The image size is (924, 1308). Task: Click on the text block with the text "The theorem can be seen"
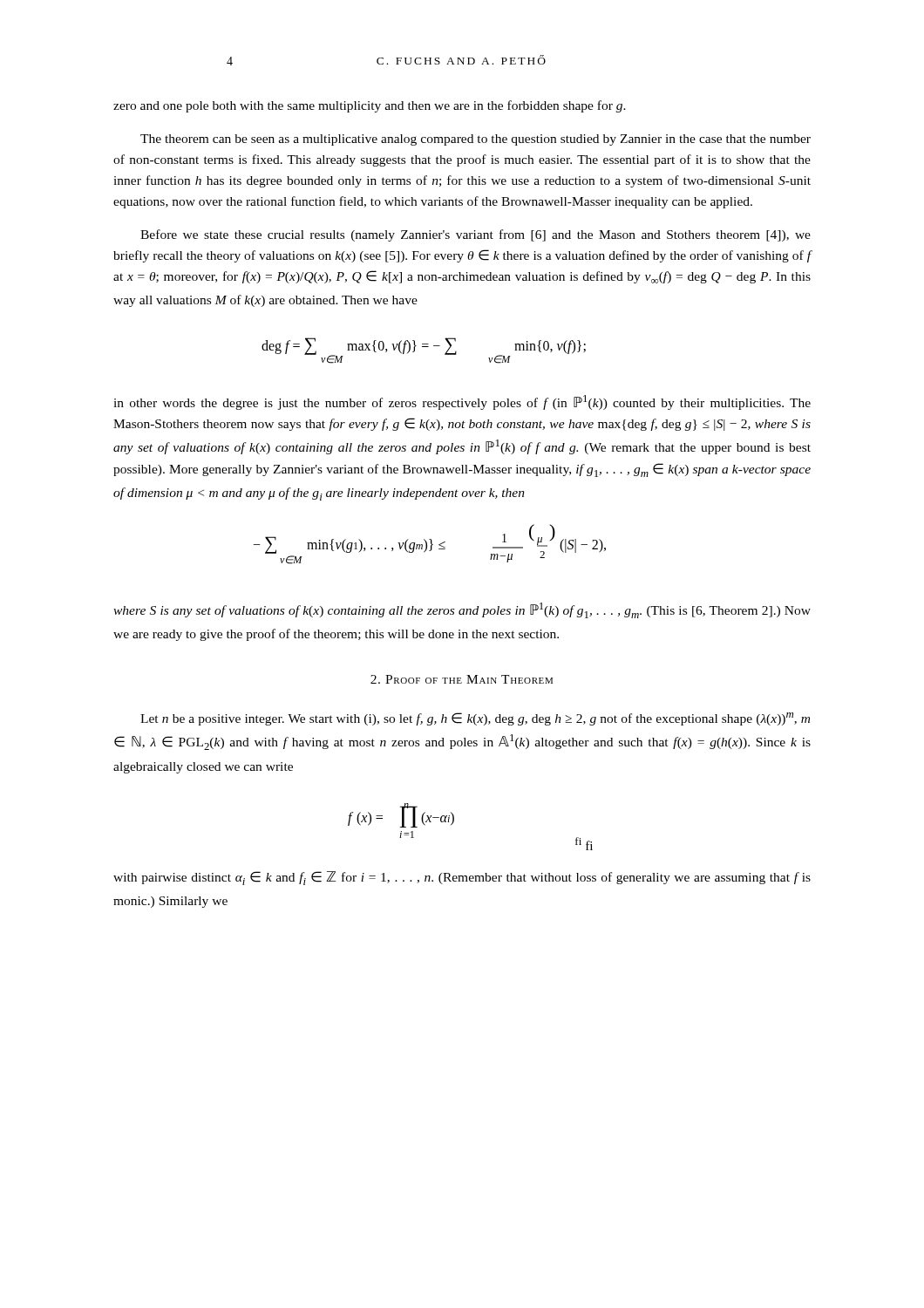point(462,170)
